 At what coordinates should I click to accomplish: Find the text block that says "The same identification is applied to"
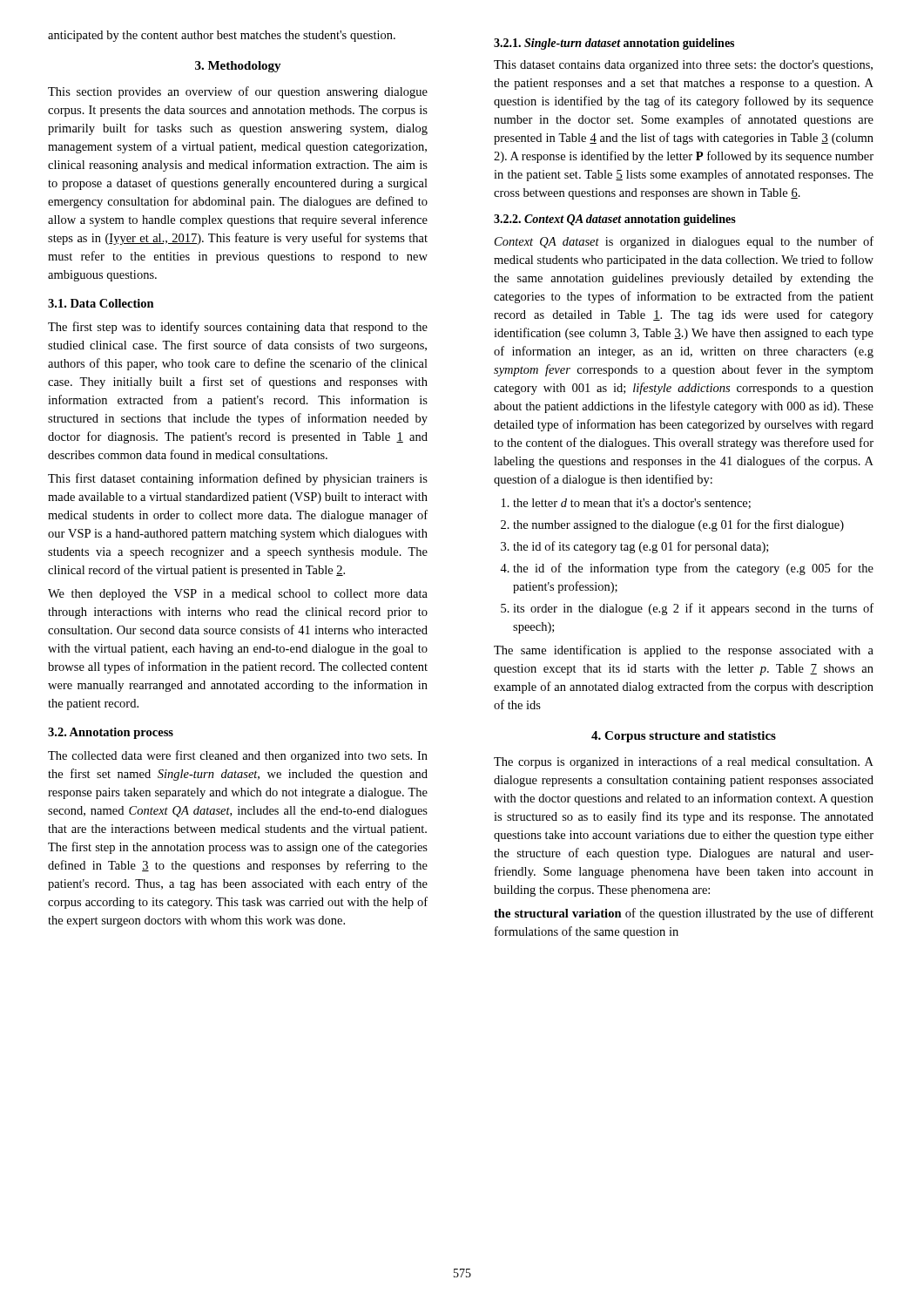click(684, 678)
